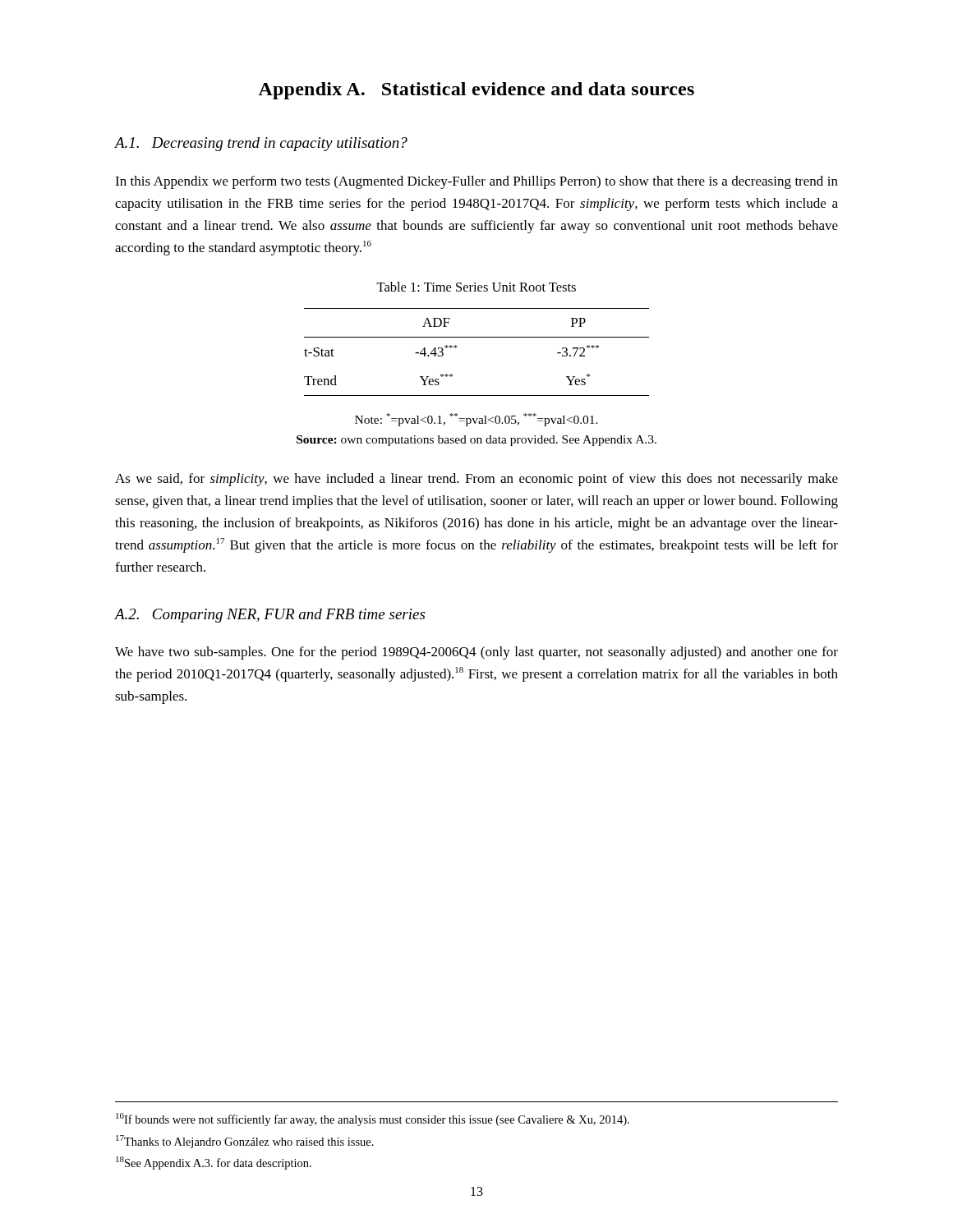The height and width of the screenshot is (1232, 953).
Task: Find the footnote with the text "16If bounds were"
Action: (x=372, y=1118)
